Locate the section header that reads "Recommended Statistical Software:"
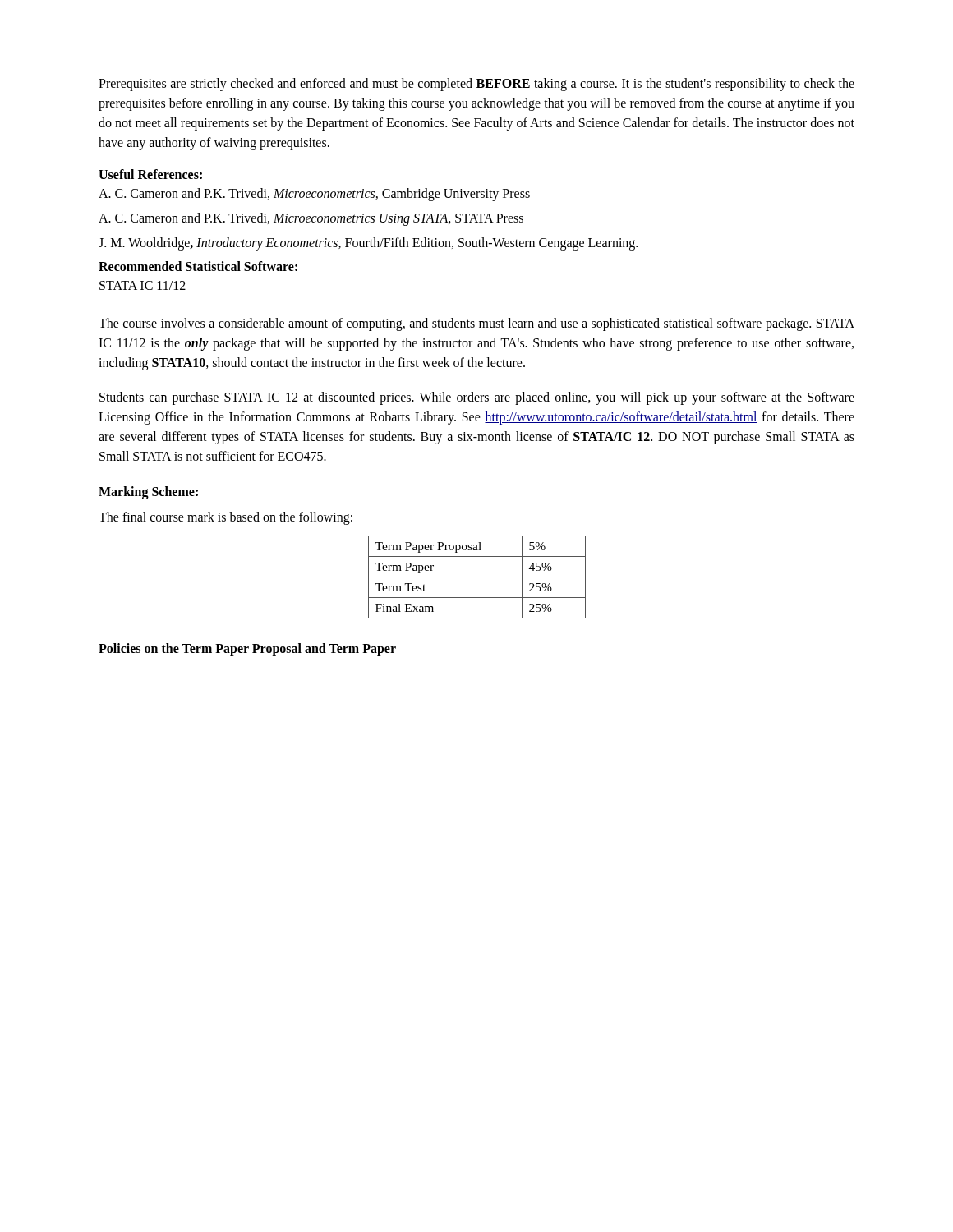This screenshot has height=1232, width=953. tap(198, 267)
